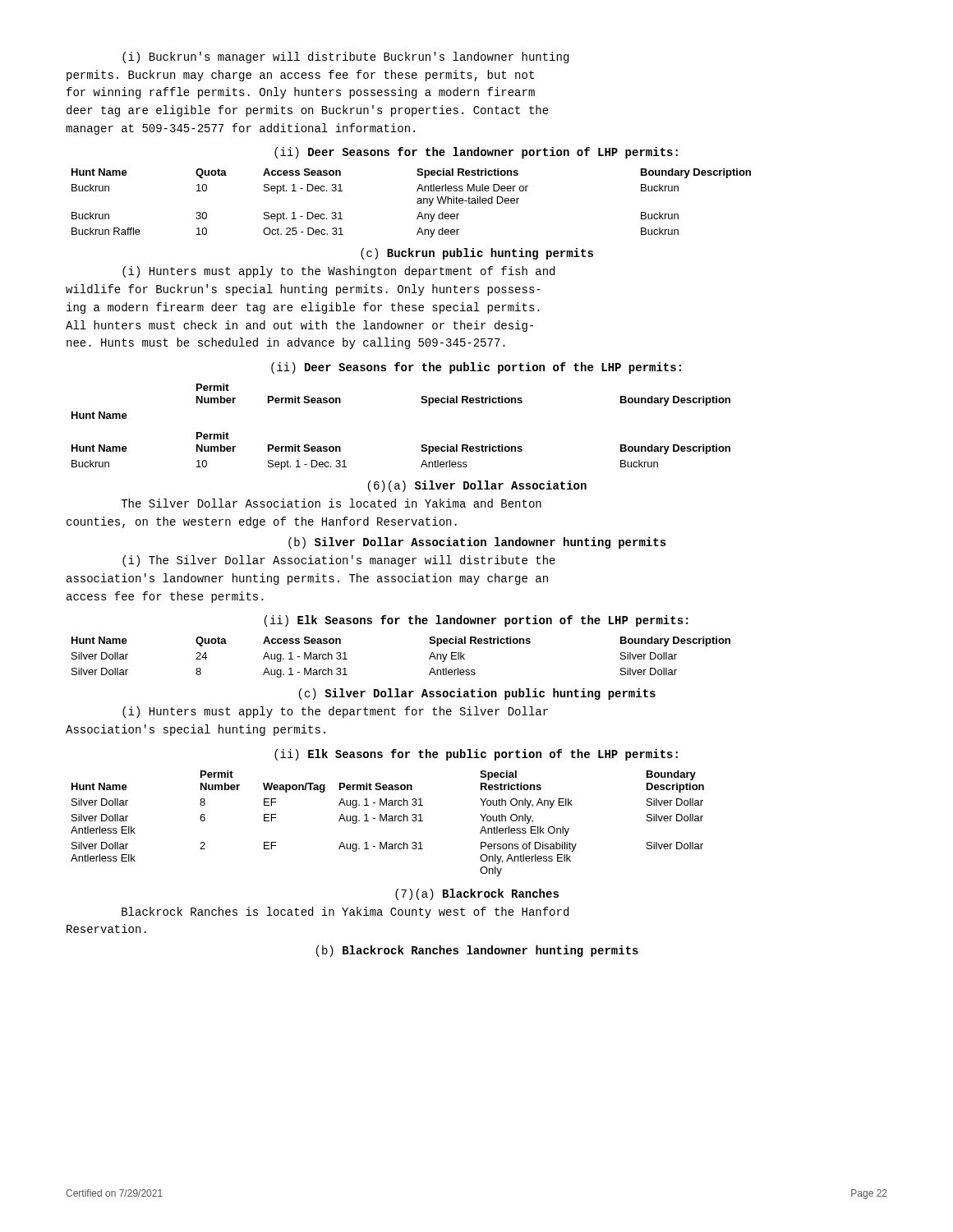Click on the block starting "The Silver Dollar Association is located in"
Screen dimensions: 1232x953
(x=304, y=513)
